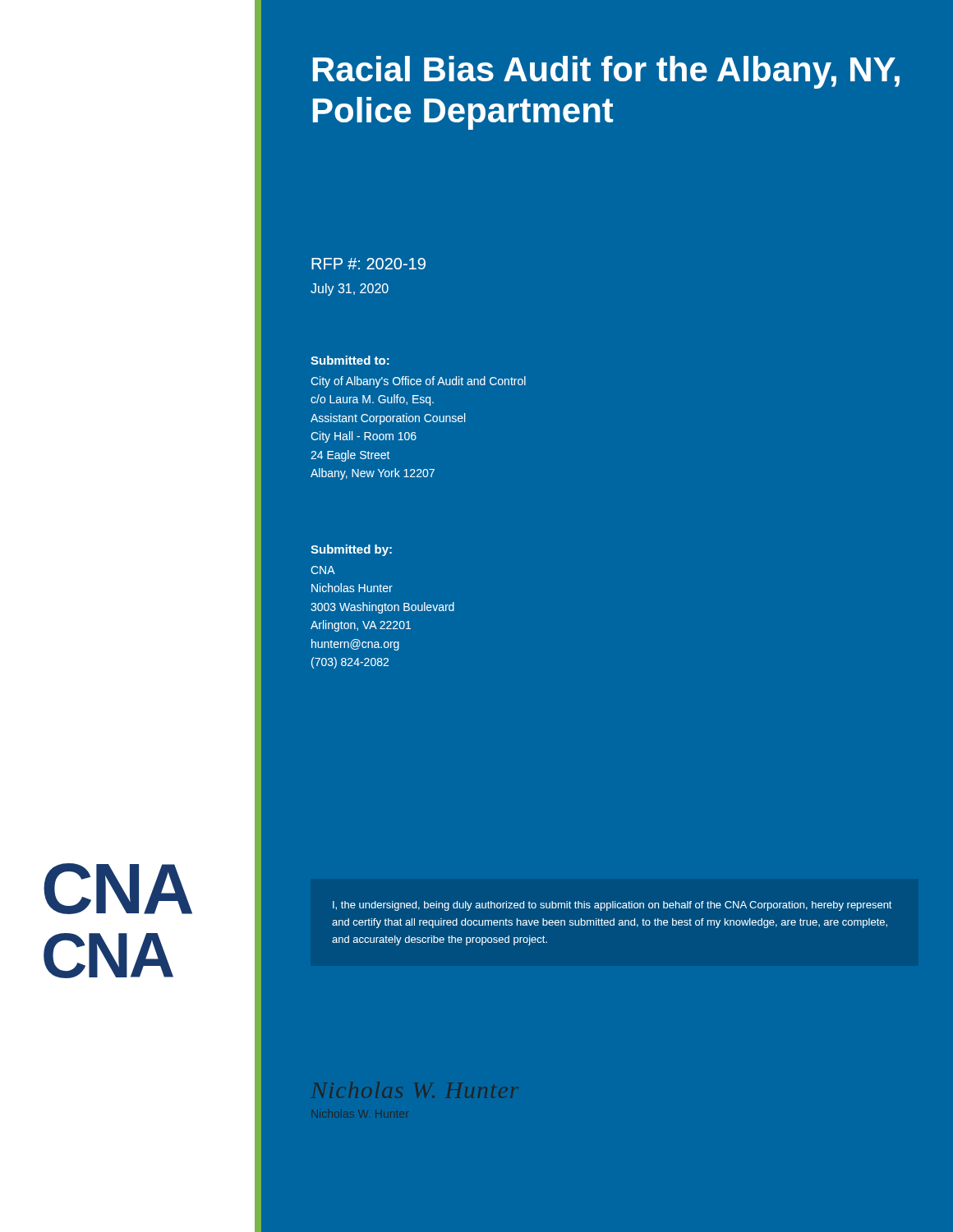The width and height of the screenshot is (953, 1232).
Task: Select the text starting "Submitted by: CNA Nicholas"
Action: pyautogui.click(x=351, y=550)
